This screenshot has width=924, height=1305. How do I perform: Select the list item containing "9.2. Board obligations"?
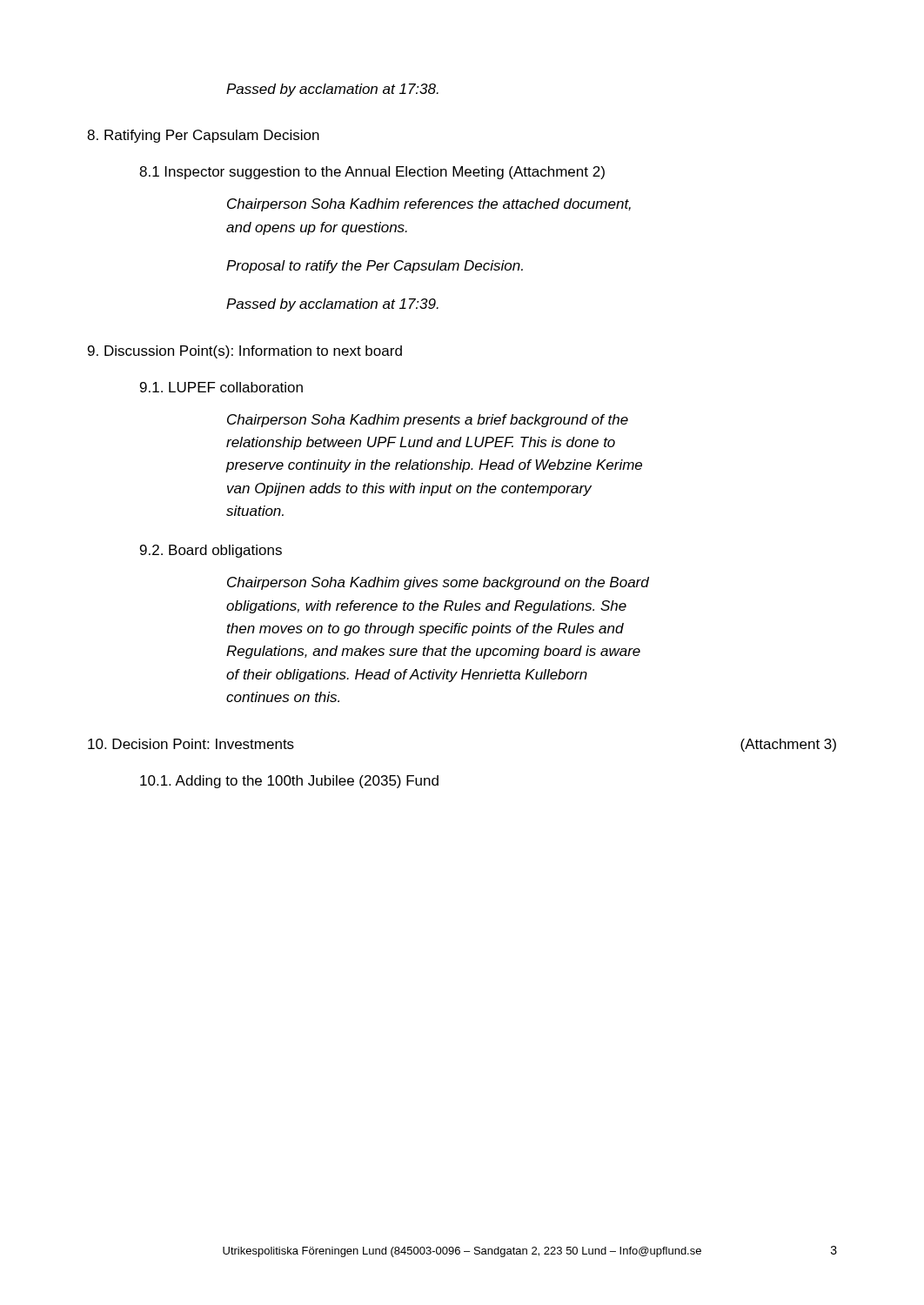click(x=211, y=551)
